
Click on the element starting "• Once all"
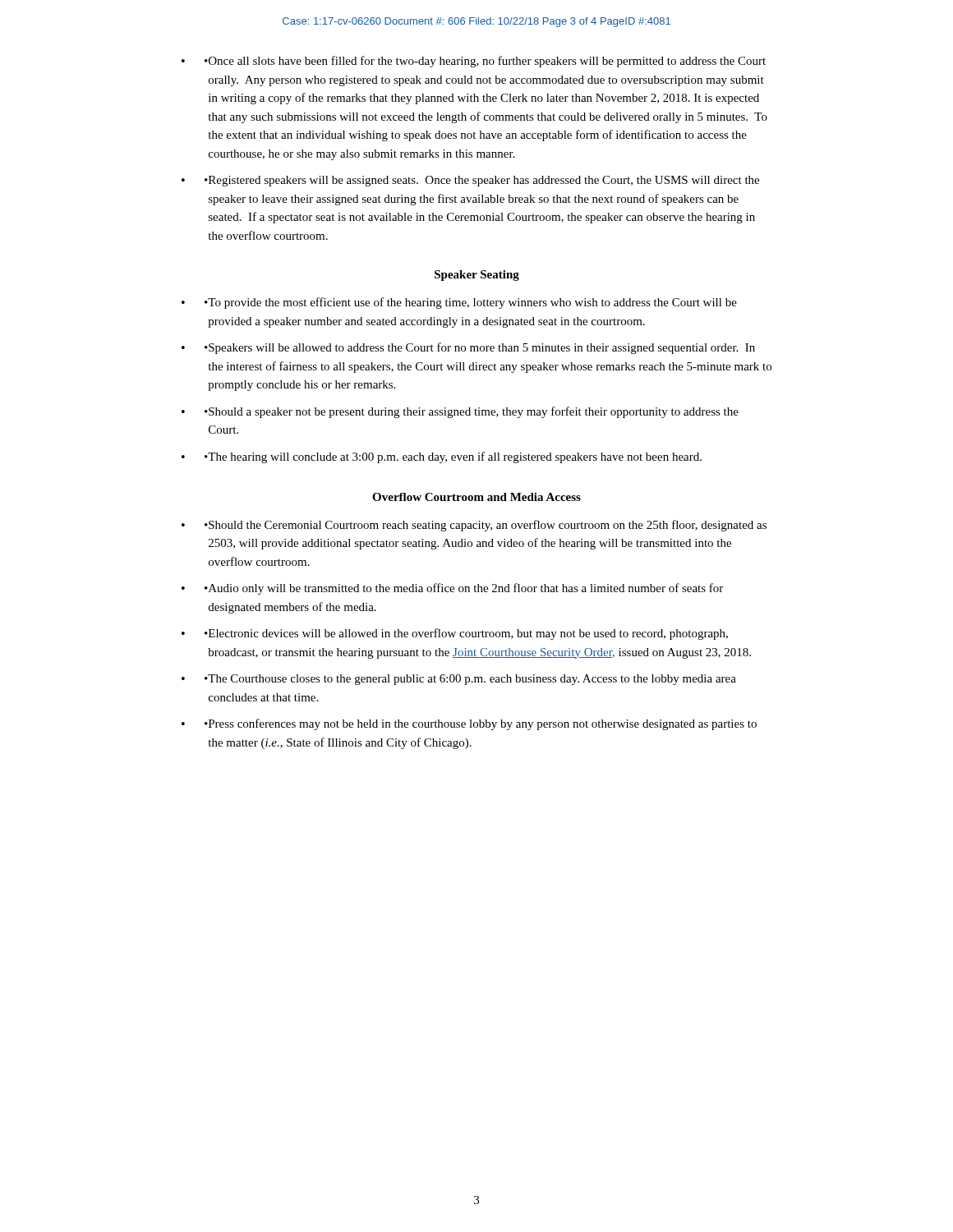[x=488, y=107]
